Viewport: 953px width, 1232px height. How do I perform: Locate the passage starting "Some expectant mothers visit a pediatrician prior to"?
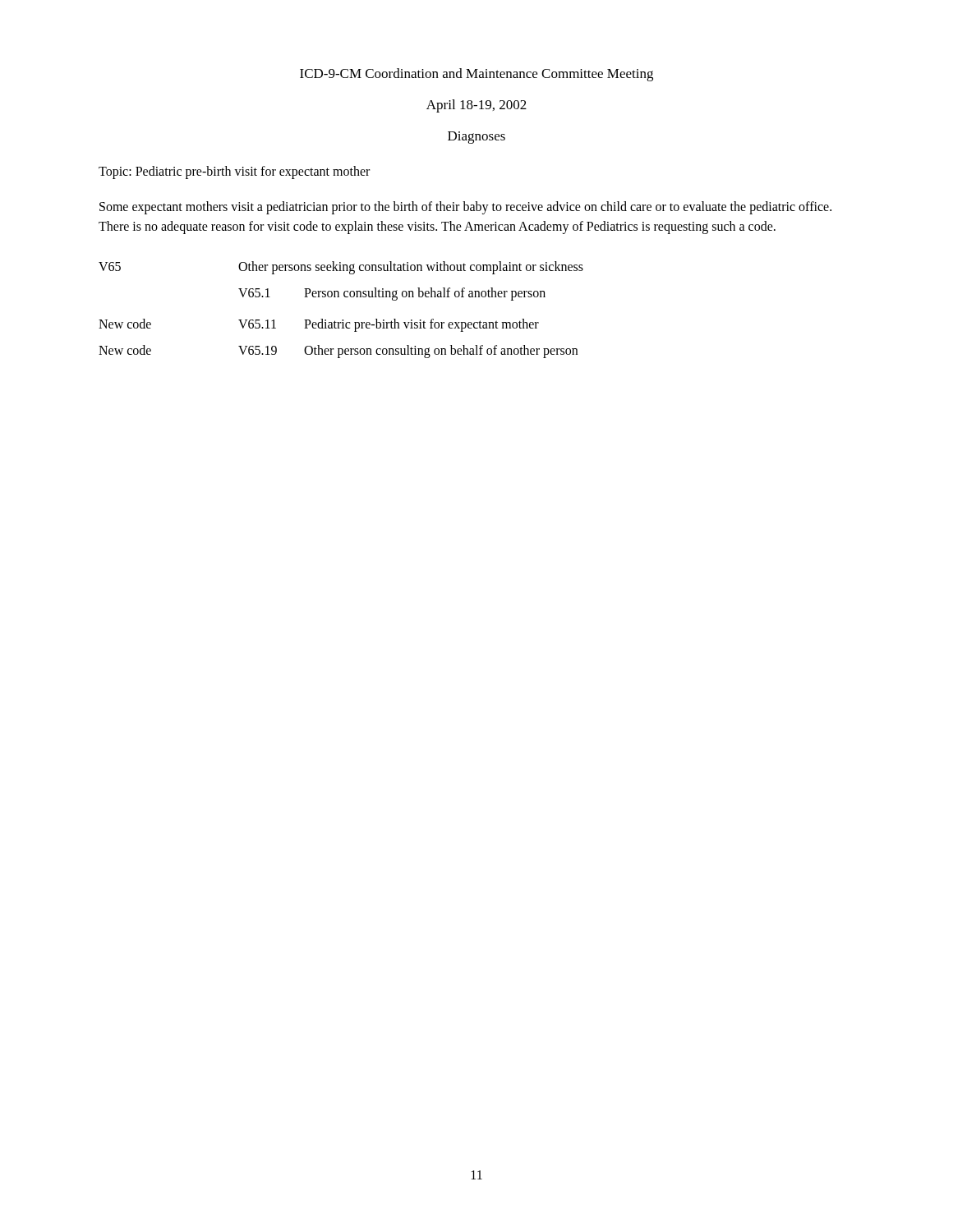(x=465, y=216)
